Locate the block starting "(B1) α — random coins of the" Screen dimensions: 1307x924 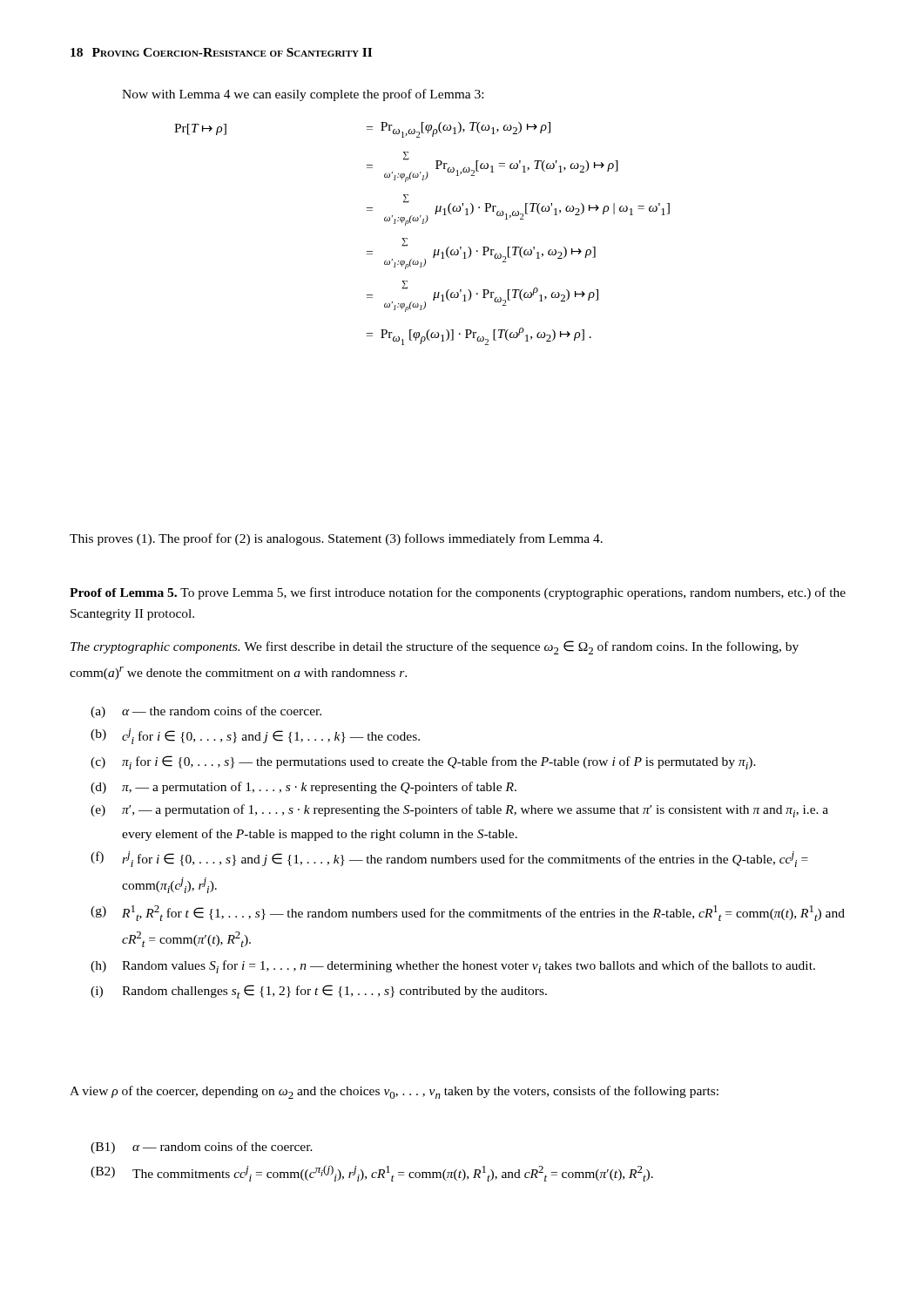pos(191,1147)
